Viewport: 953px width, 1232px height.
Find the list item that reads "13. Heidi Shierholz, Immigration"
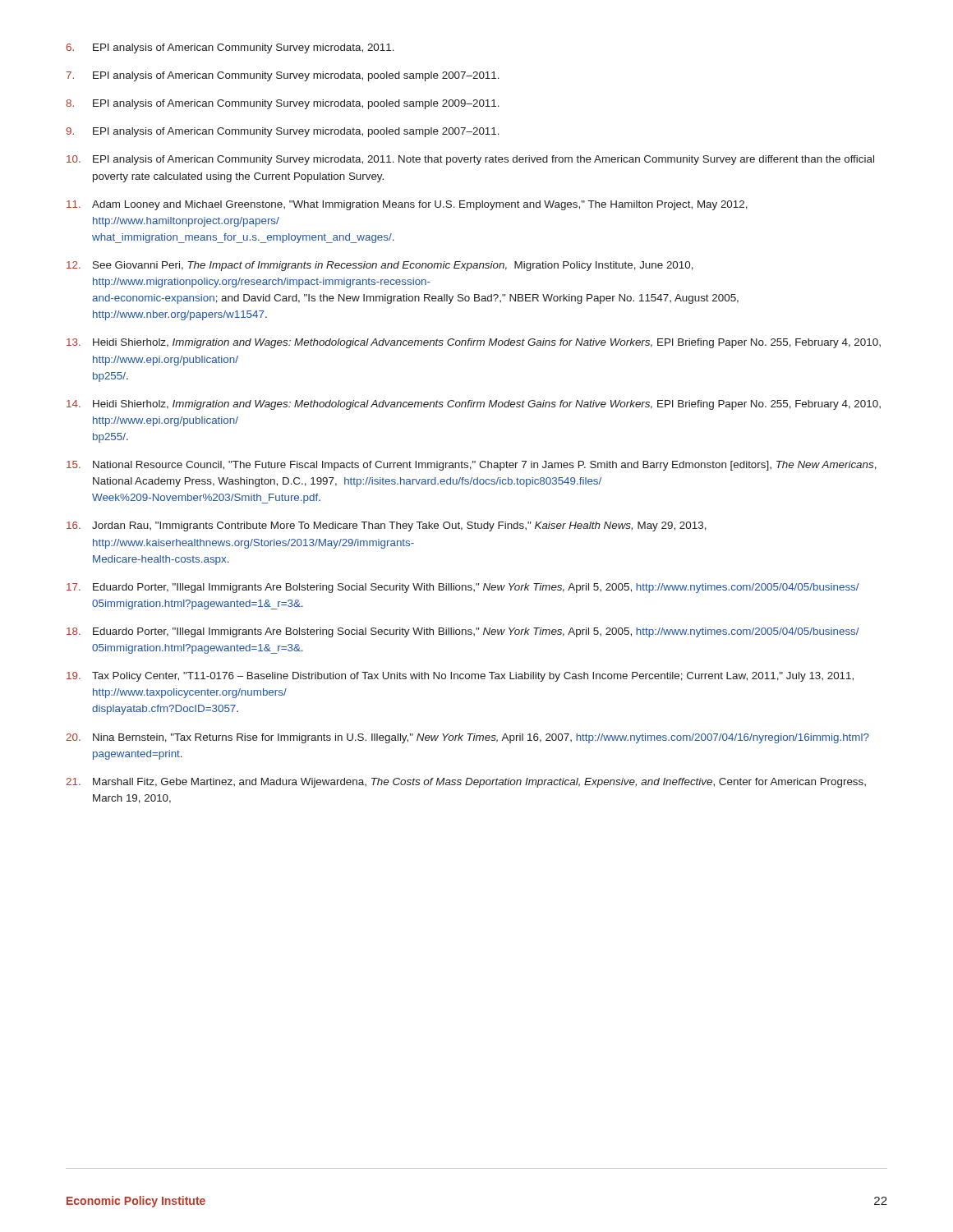coord(474,343)
